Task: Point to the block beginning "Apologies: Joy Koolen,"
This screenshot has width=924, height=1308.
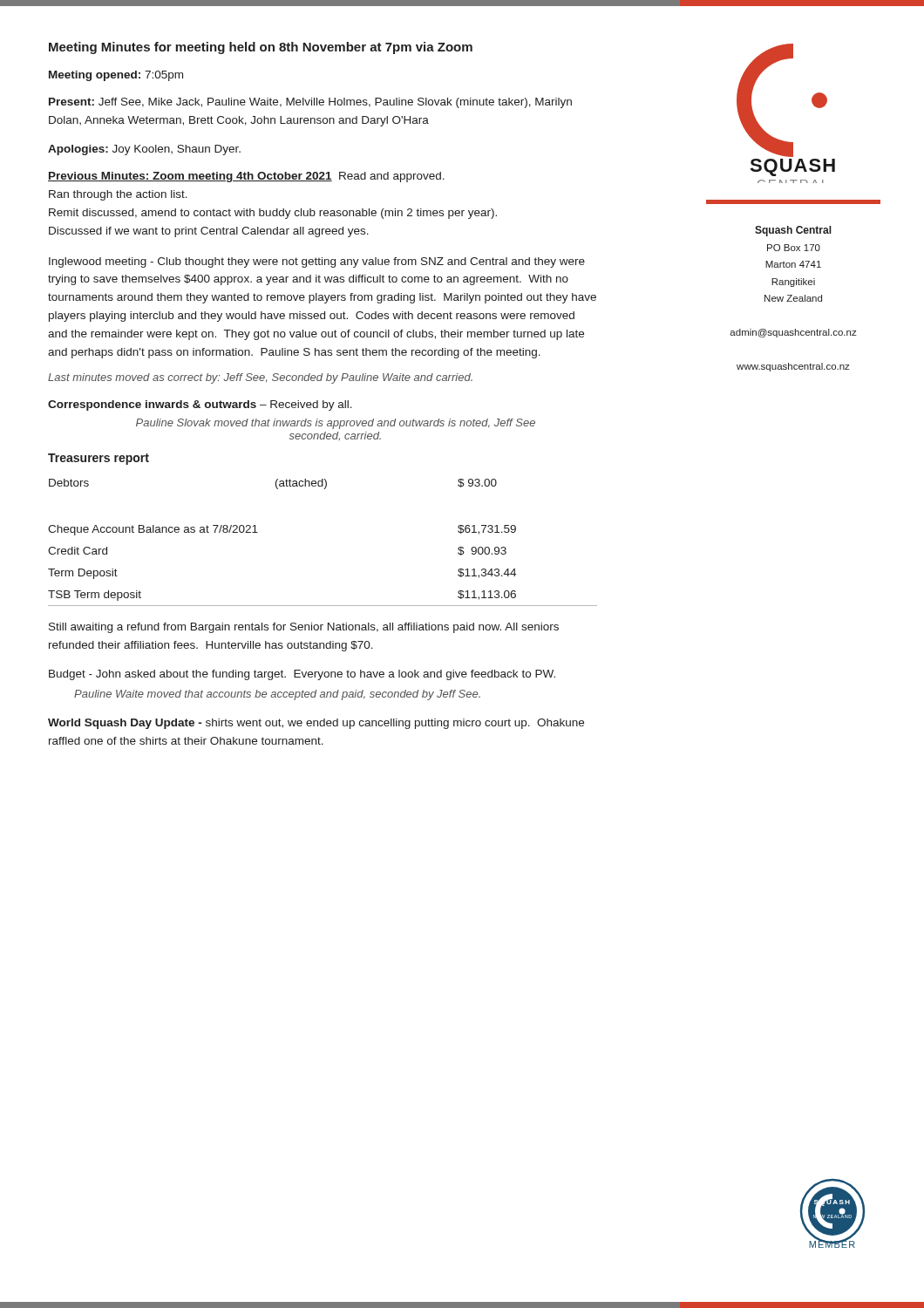Action: click(145, 149)
